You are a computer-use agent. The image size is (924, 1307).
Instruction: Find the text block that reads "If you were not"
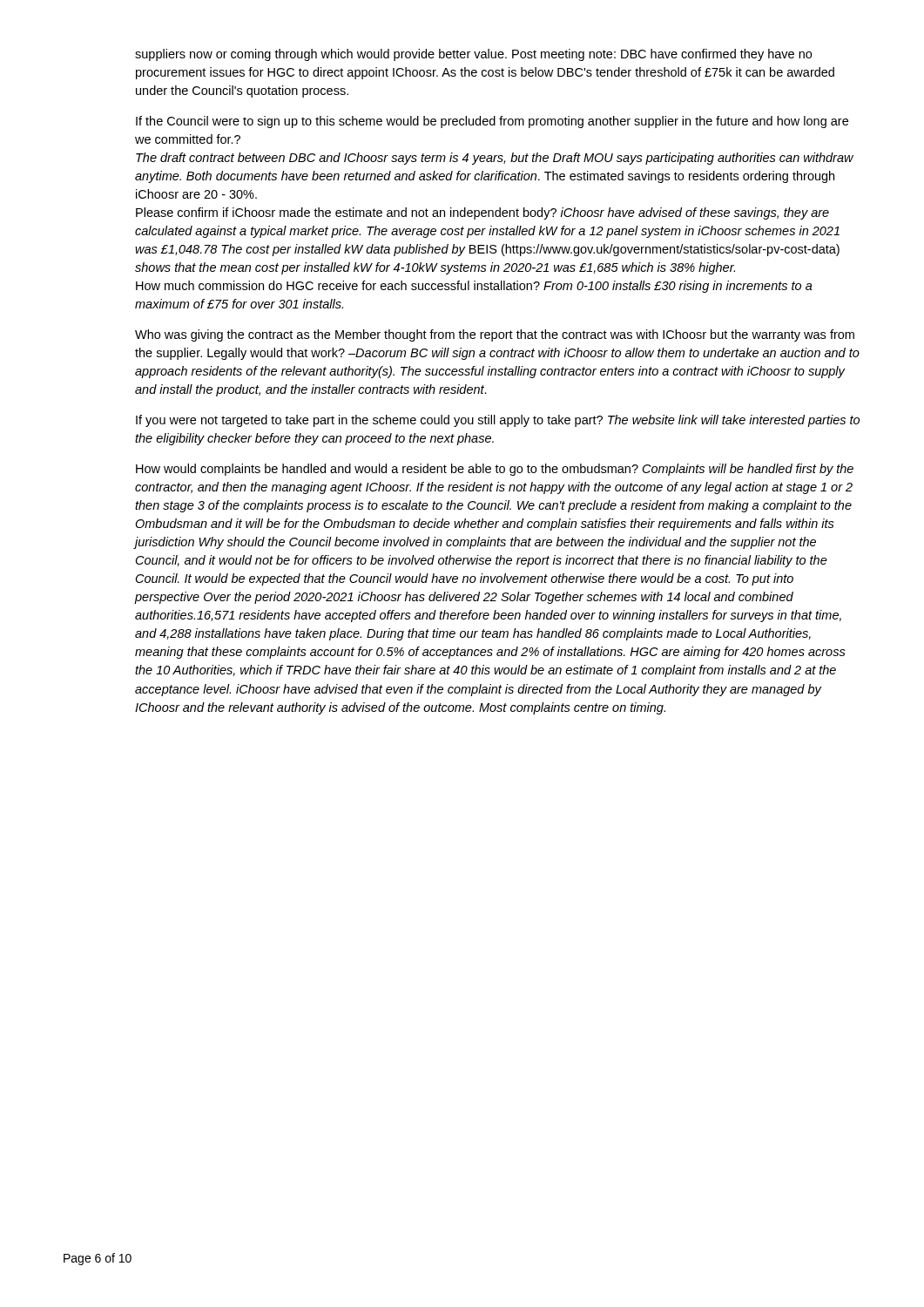pyautogui.click(x=498, y=429)
